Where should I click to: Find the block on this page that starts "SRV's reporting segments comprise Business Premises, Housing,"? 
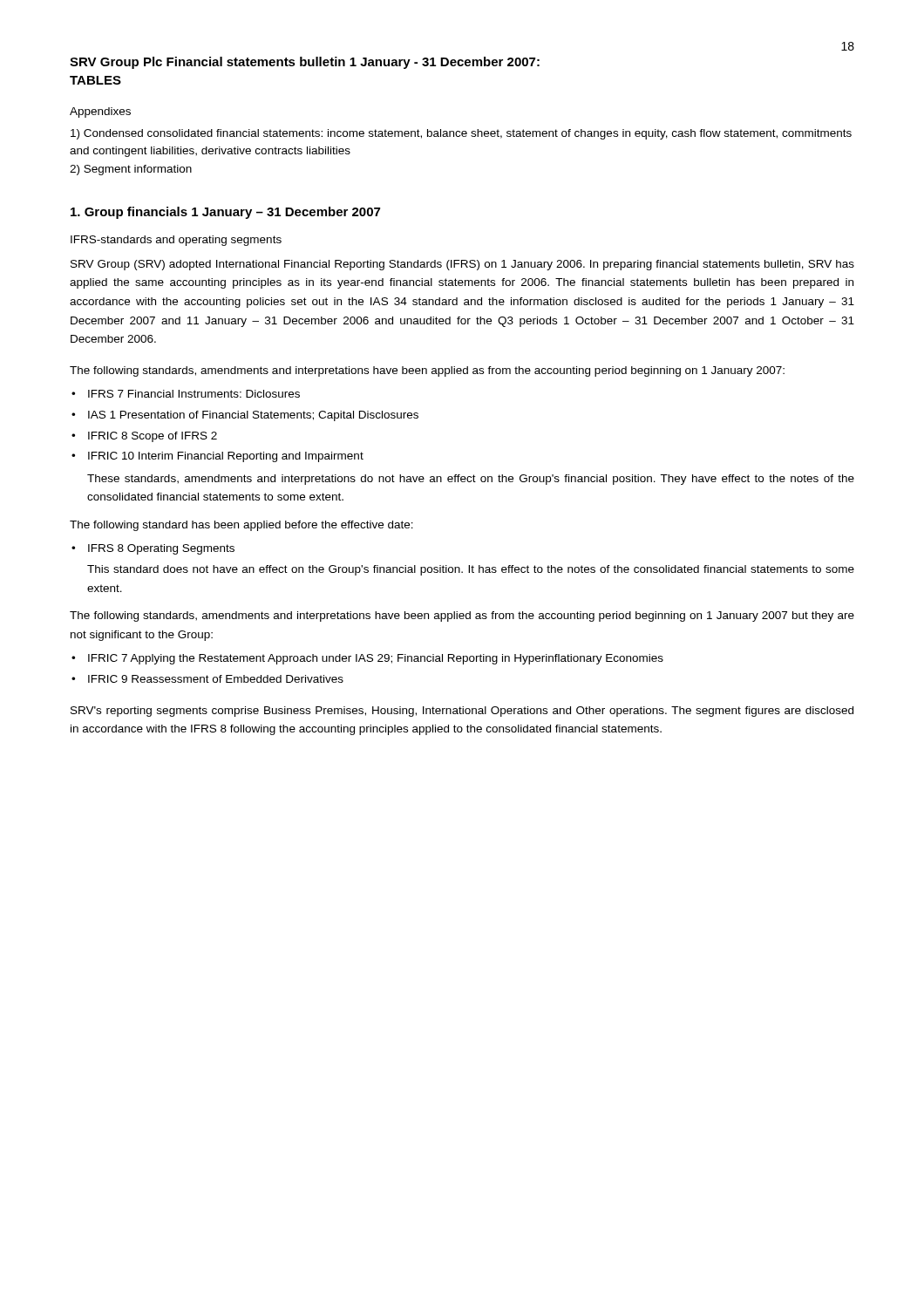pos(462,719)
